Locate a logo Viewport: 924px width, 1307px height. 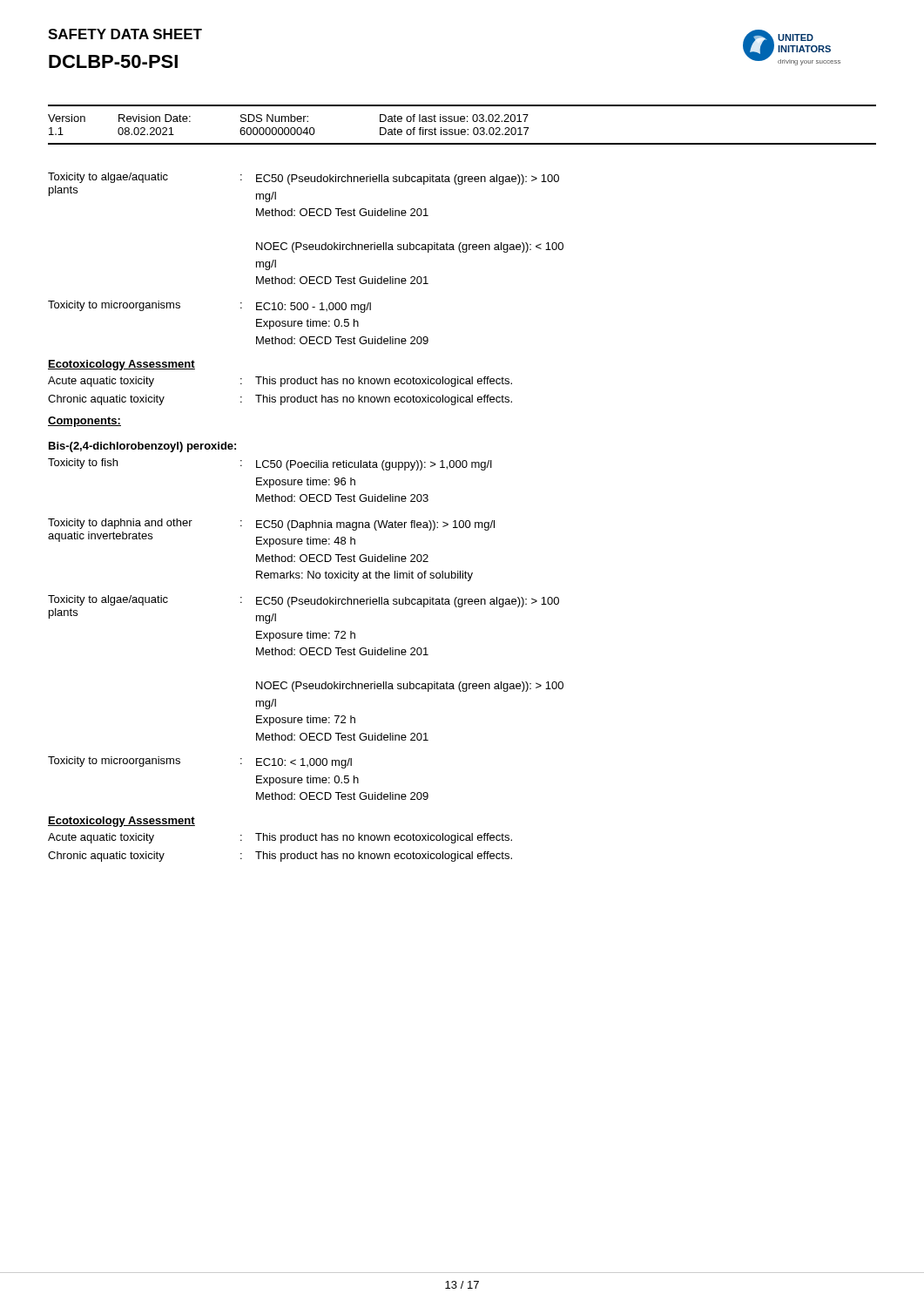click(x=806, y=58)
